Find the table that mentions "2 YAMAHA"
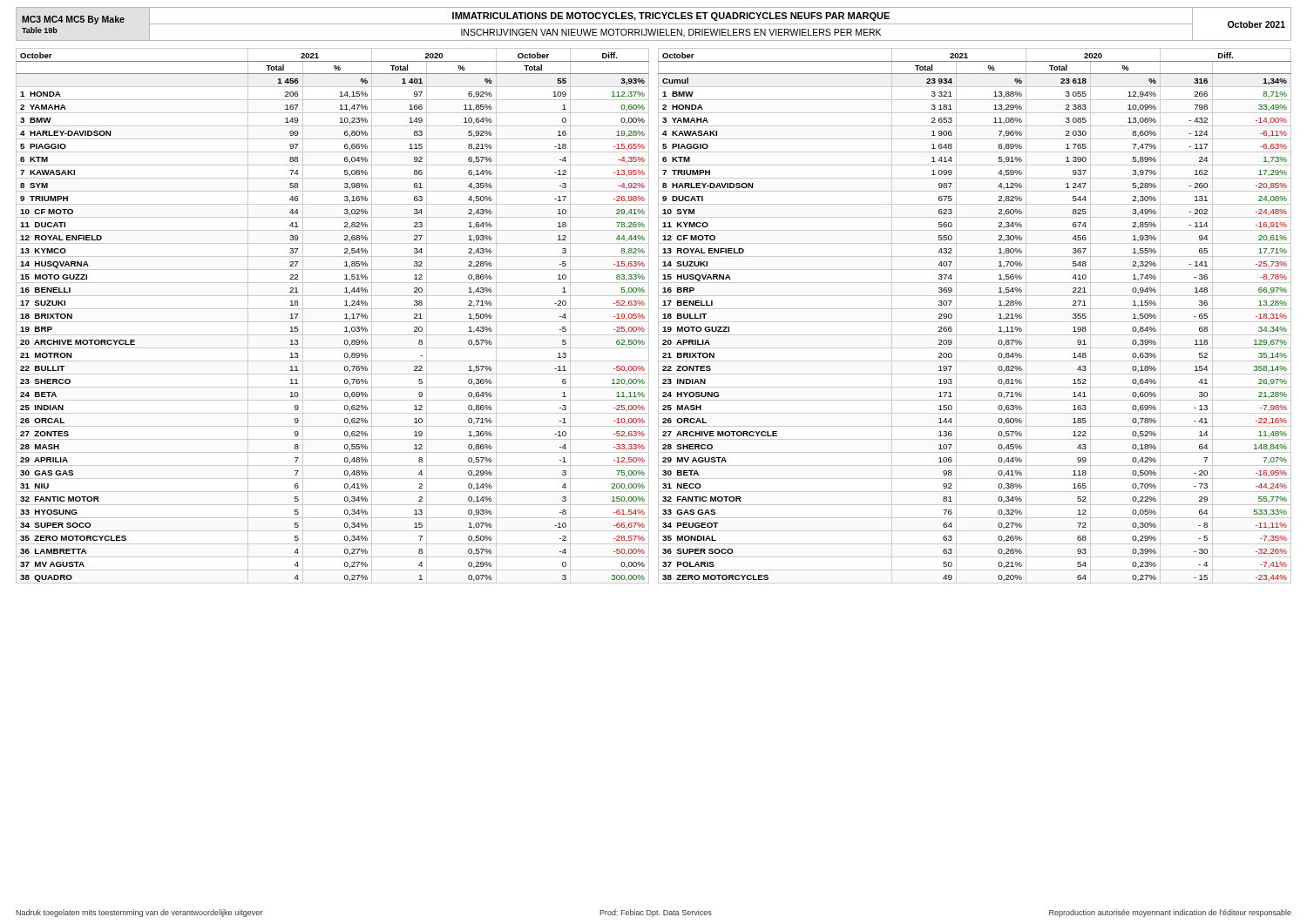Image resolution: width=1307 pixels, height=924 pixels. pyautogui.click(x=332, y=316)
